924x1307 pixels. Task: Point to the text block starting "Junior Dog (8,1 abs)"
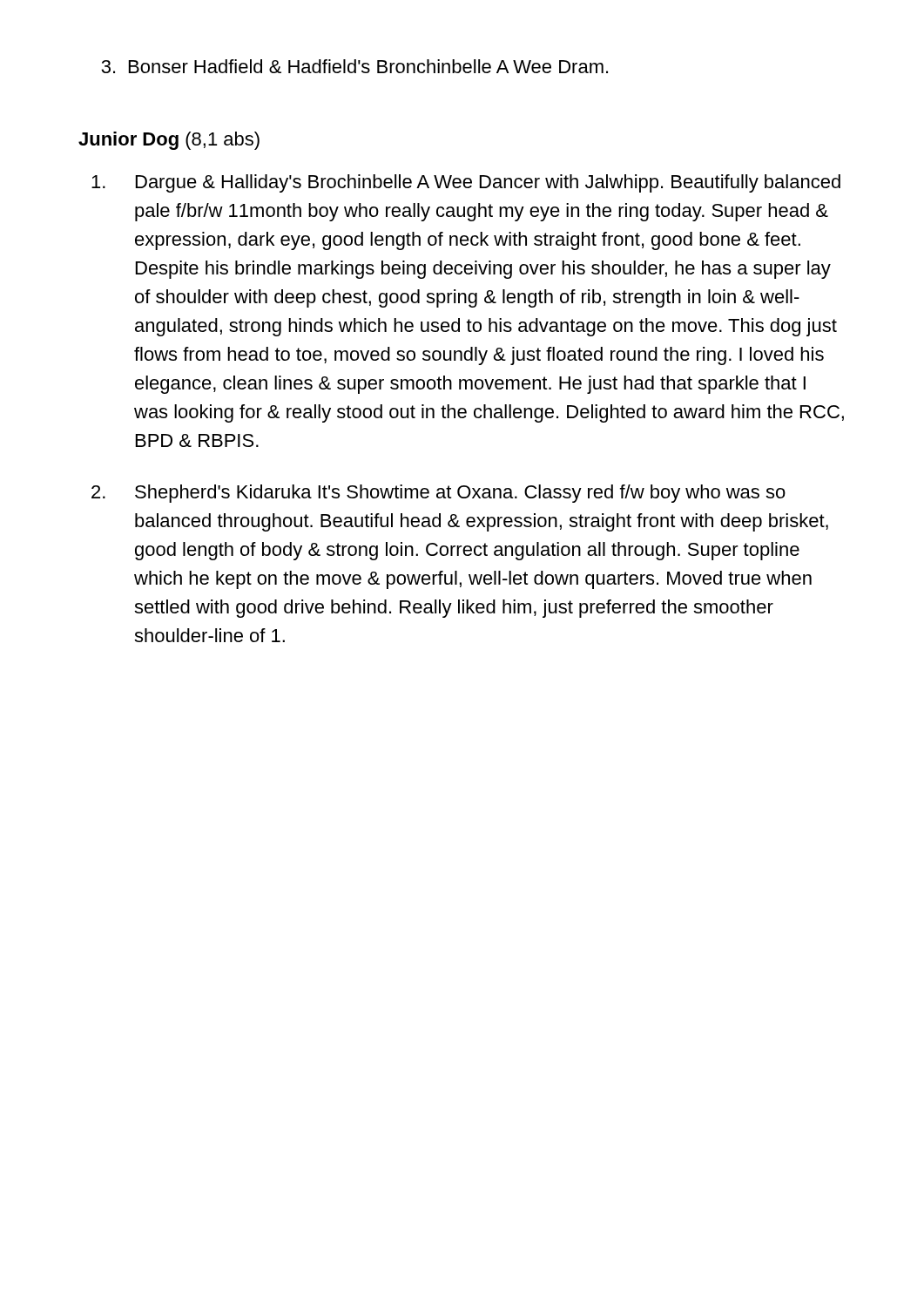[169, 139]
